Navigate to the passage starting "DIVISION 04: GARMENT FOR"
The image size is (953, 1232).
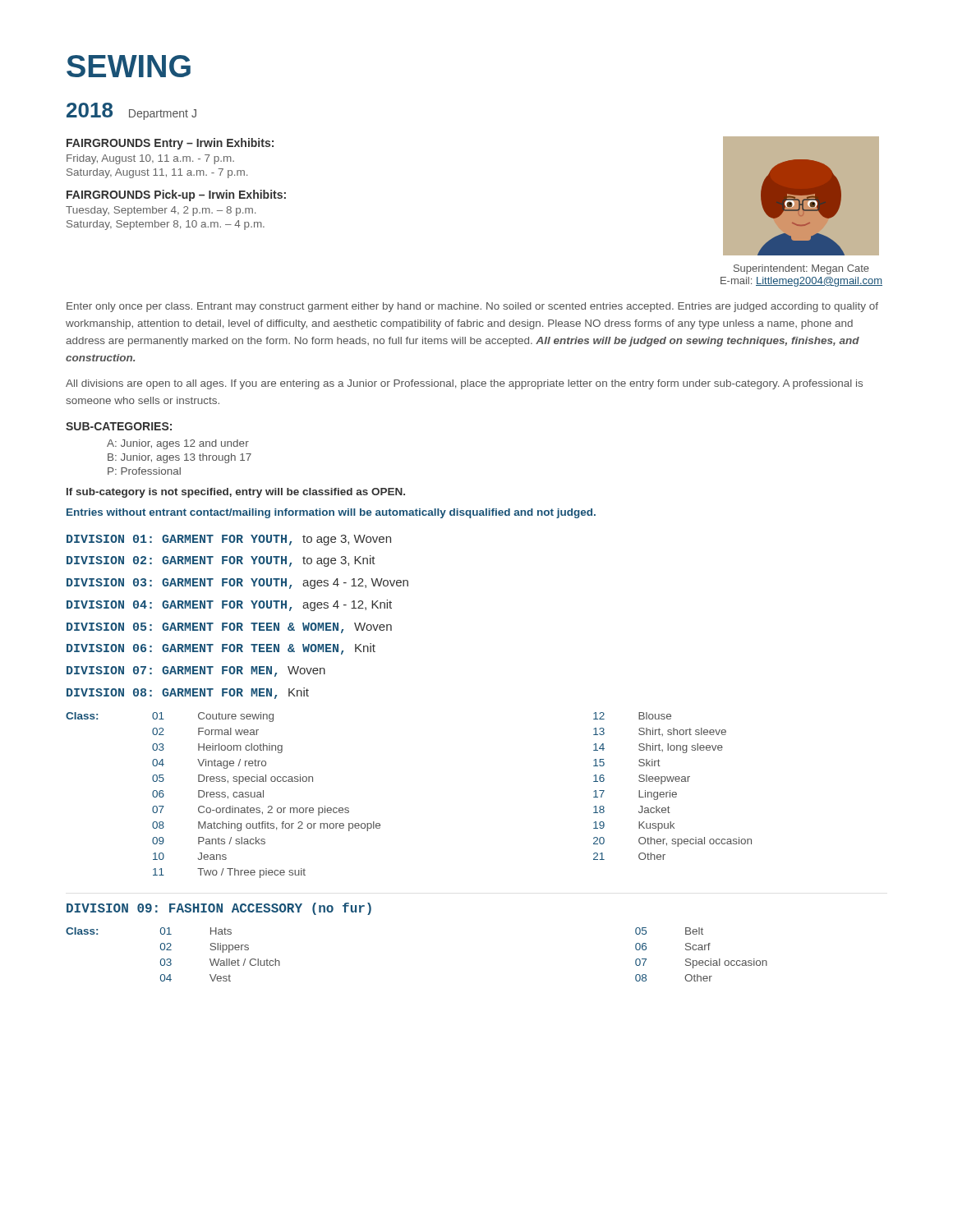point(229,605)
